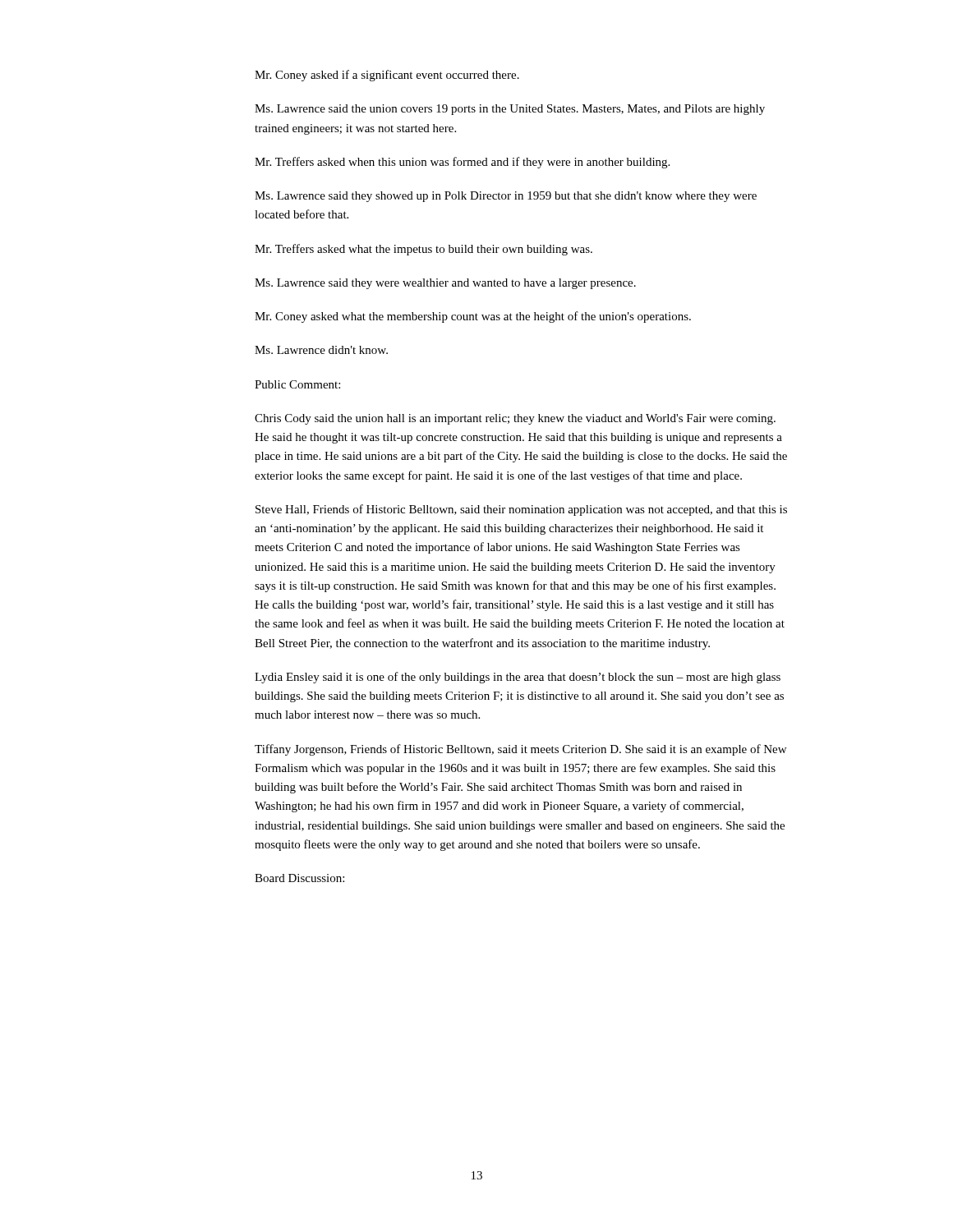953x1232 pixels.
Task: Locate the text block containing "Ms. Lawrence said they were wealthier and"
Action: [x=445, y=282]
